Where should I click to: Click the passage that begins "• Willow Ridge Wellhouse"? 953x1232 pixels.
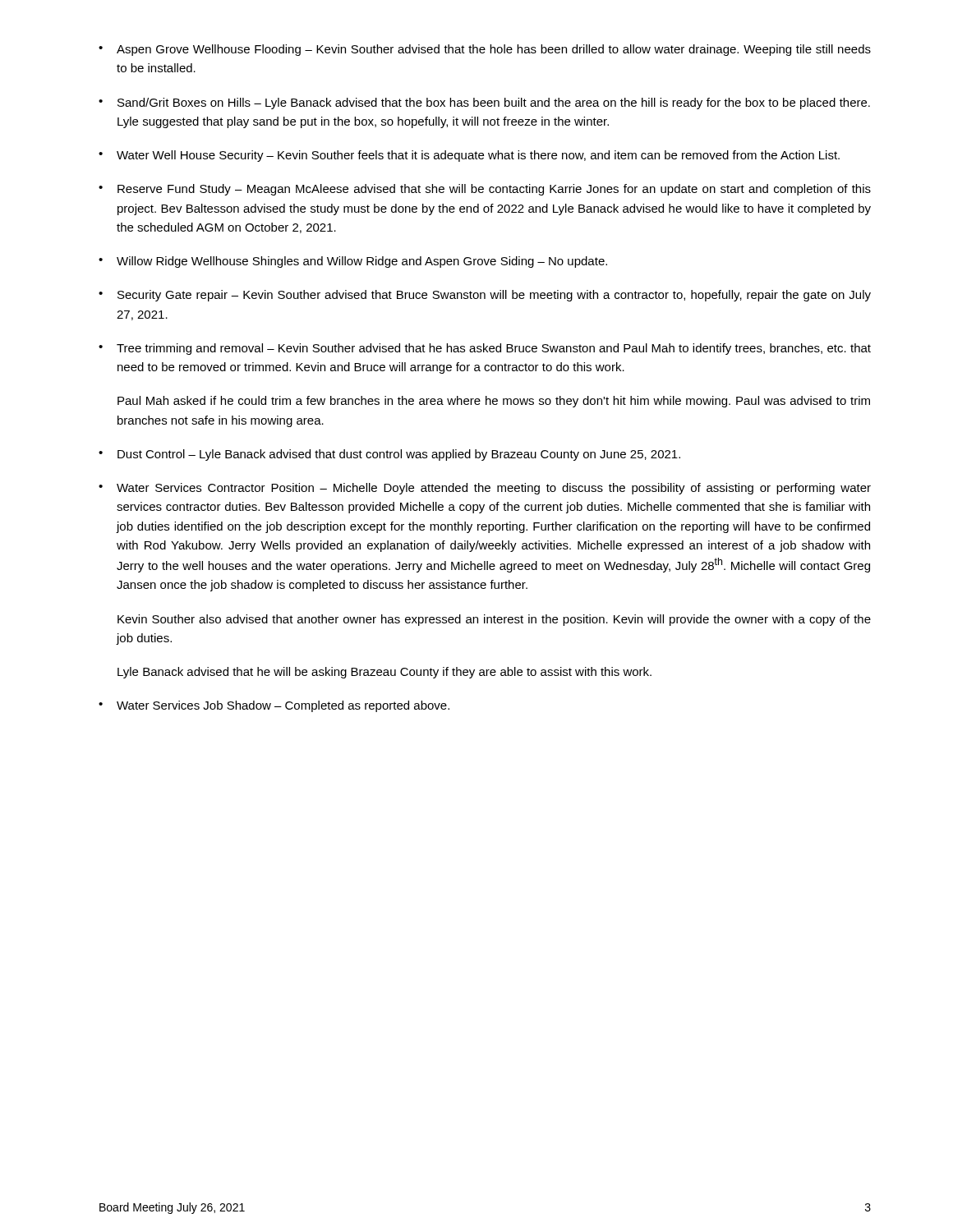coord(485,261)
